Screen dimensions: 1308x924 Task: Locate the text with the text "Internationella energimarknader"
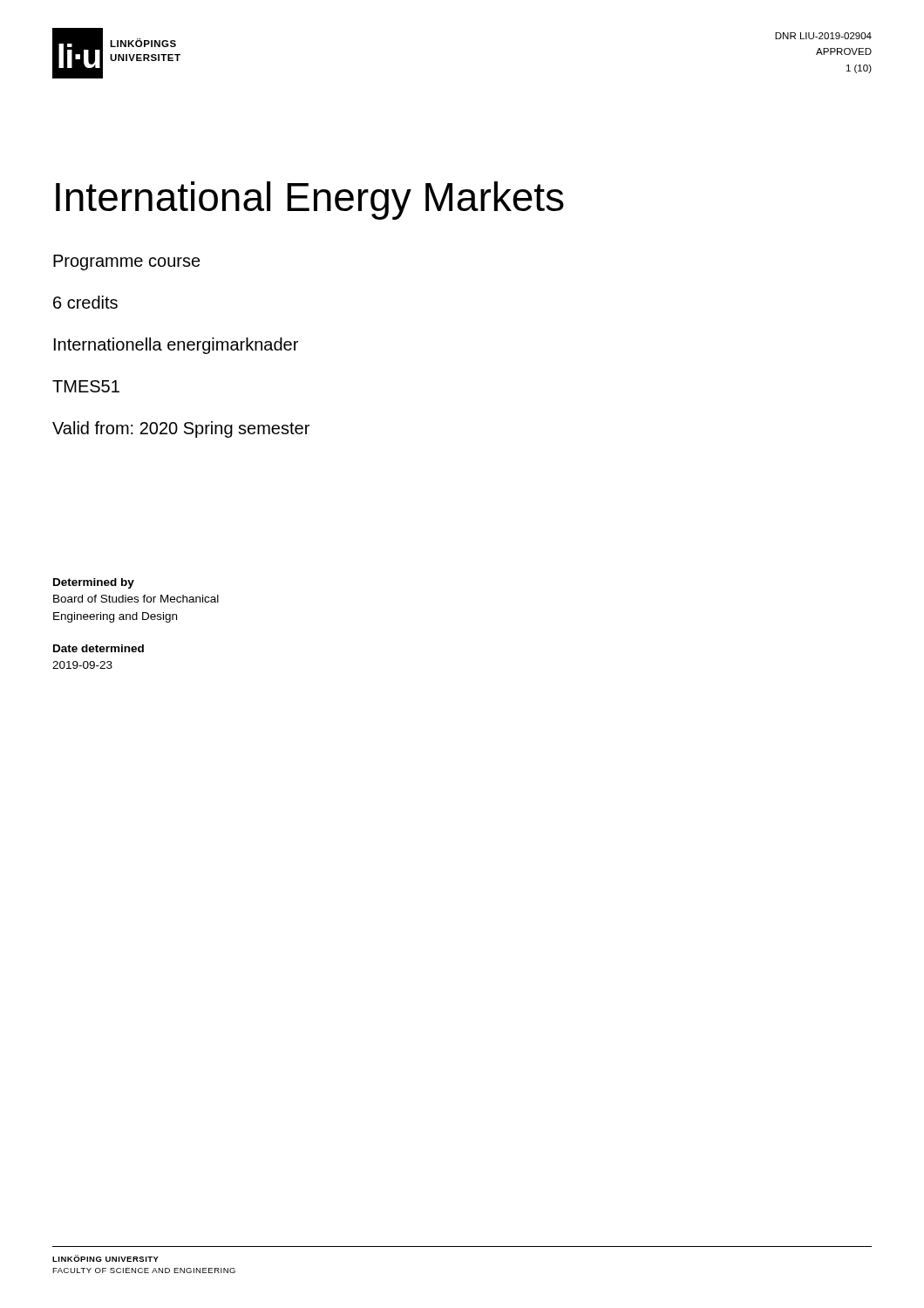point(176,346)
